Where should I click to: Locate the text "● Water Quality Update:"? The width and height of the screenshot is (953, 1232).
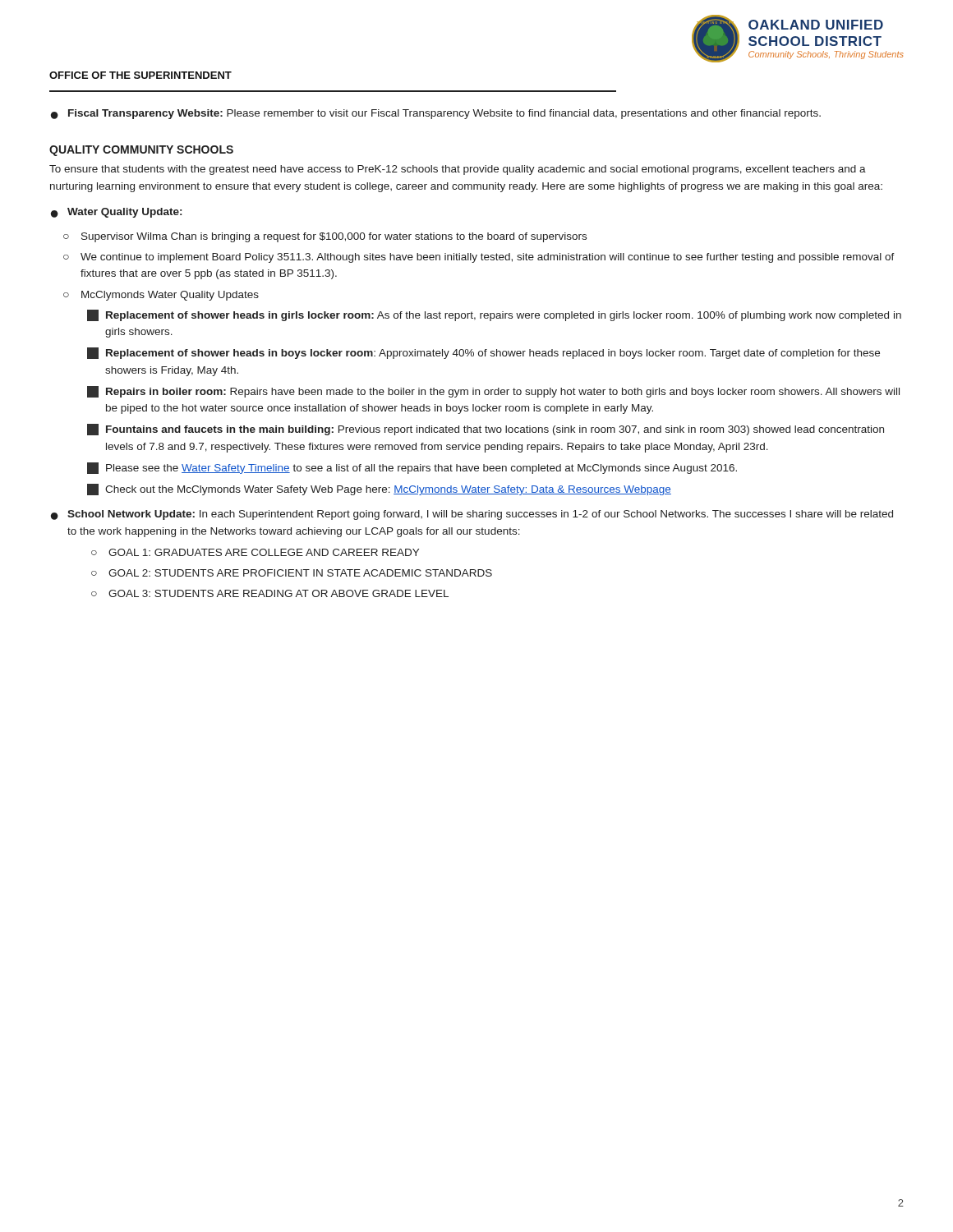(116, 213)
